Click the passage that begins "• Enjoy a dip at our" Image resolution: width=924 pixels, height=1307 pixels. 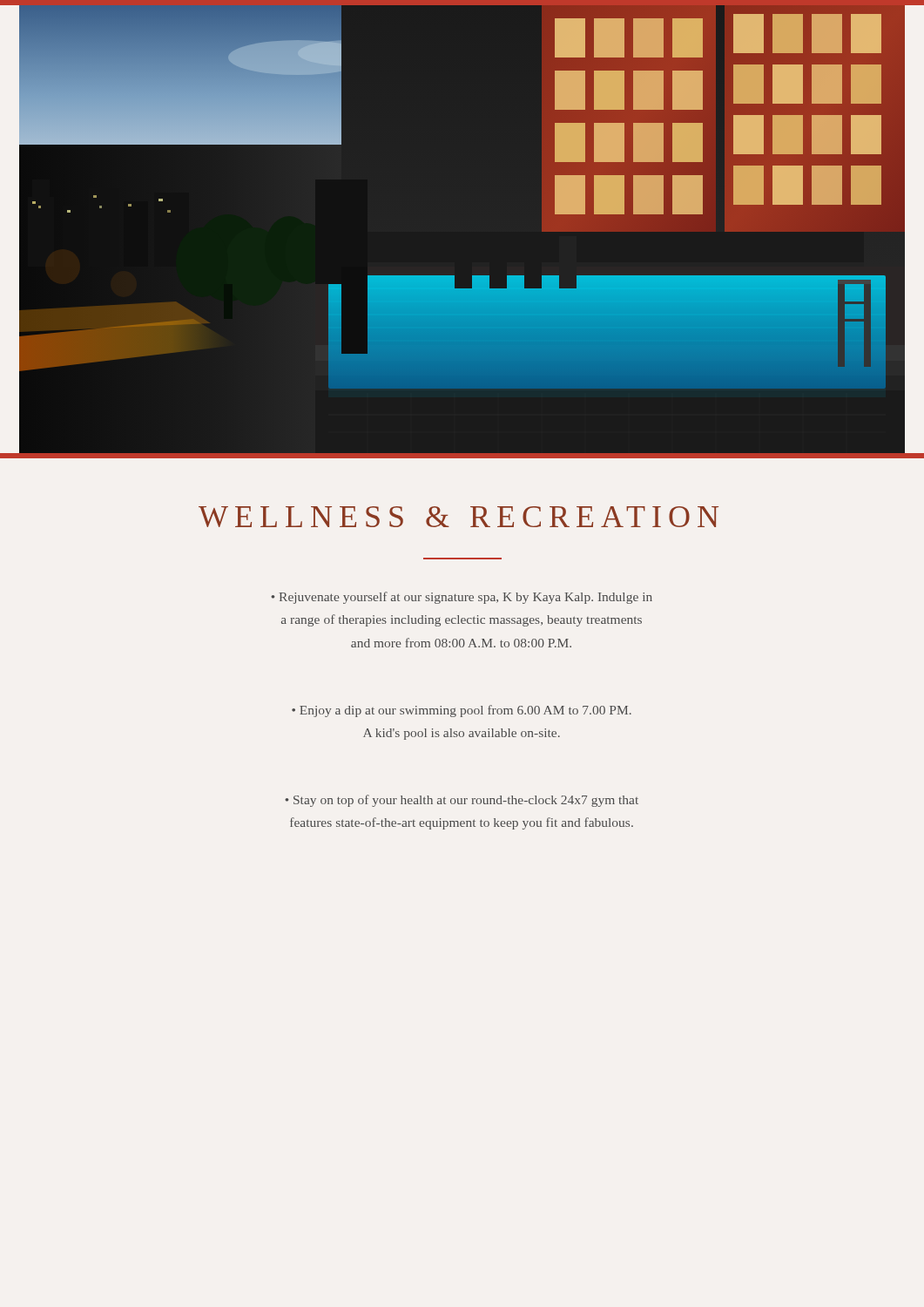[x=462, y=721]
